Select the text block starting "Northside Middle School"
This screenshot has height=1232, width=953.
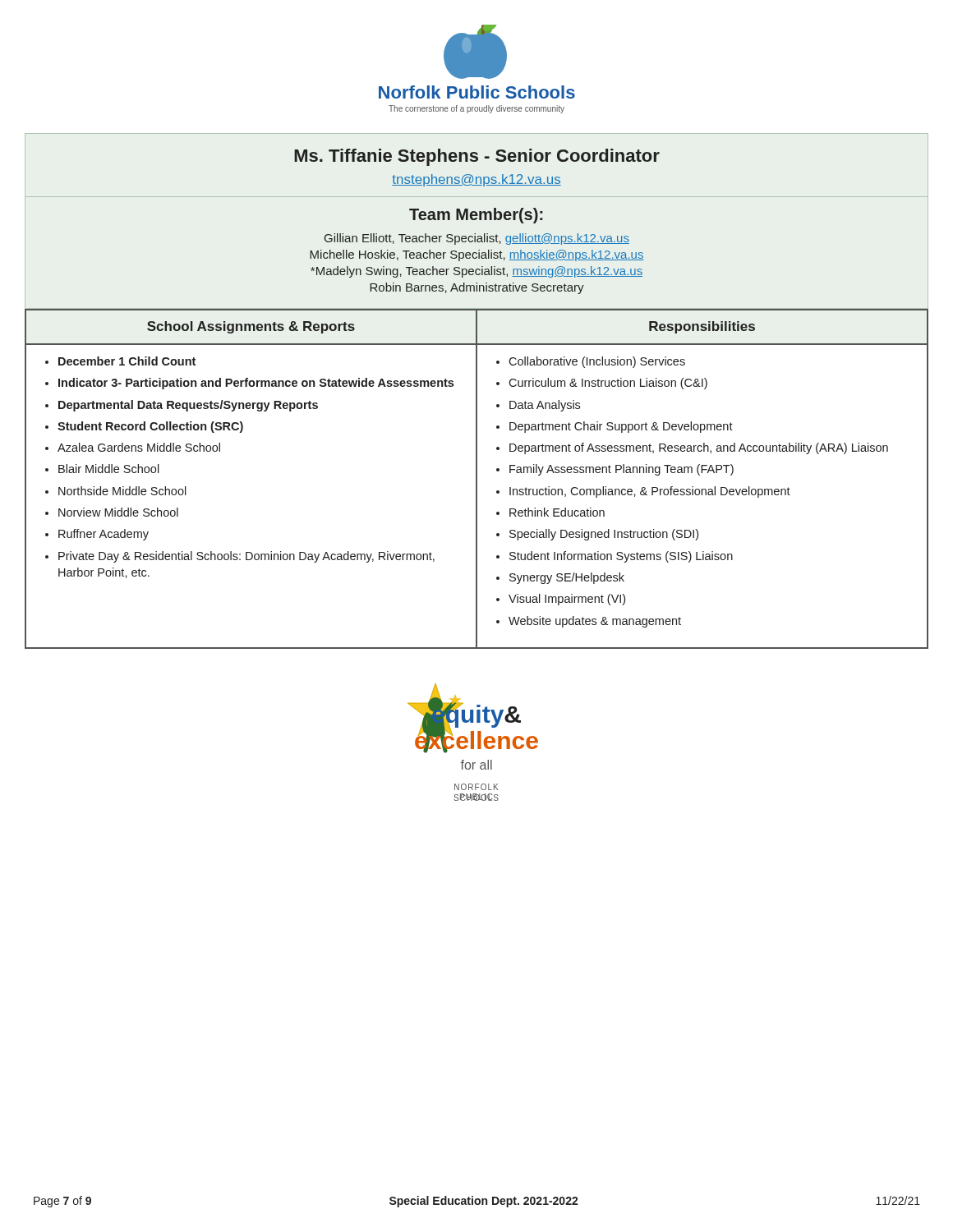point(122,491)
